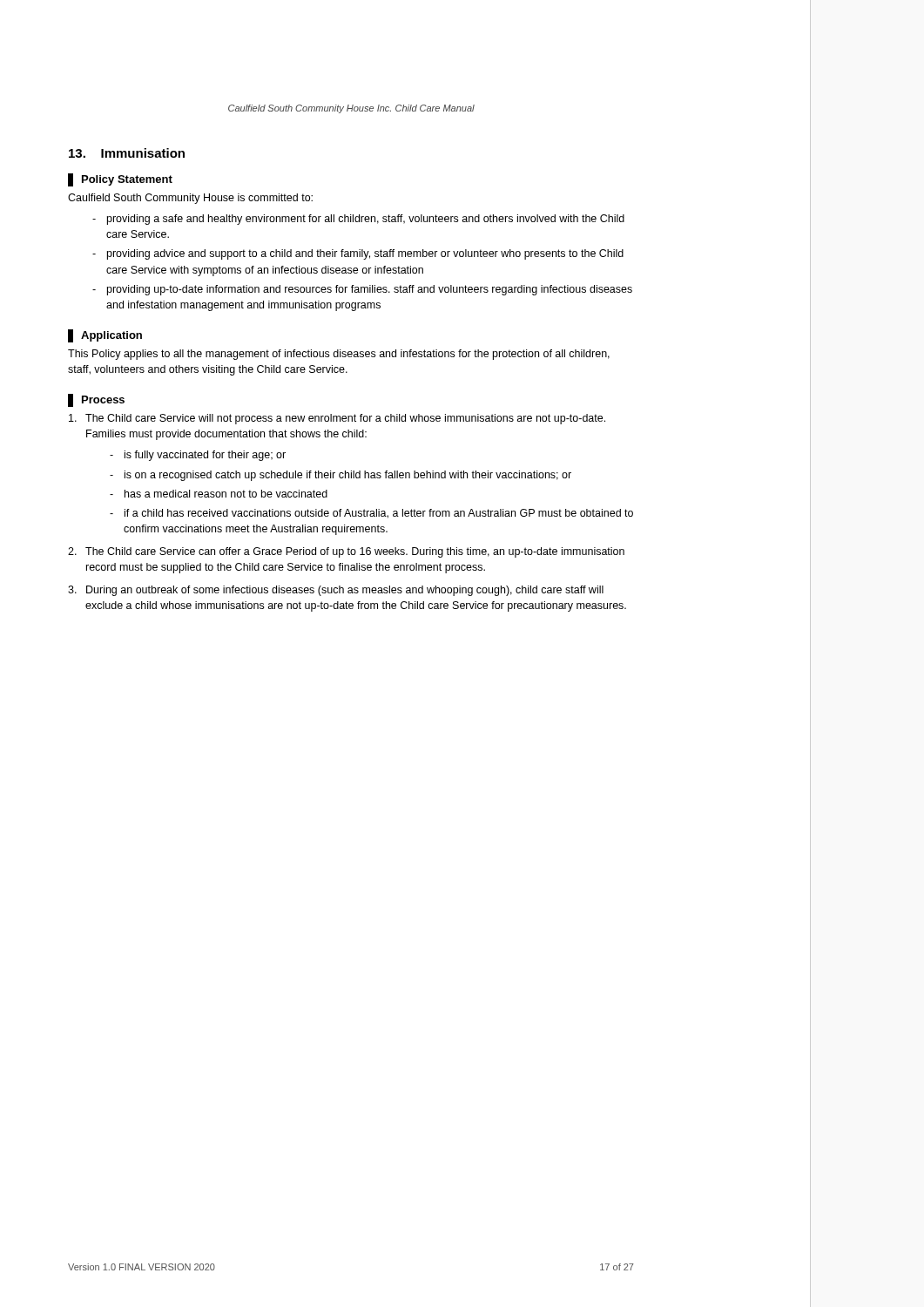Where does it say "is fully vaccinated for their age; or"?

[205, 455]
